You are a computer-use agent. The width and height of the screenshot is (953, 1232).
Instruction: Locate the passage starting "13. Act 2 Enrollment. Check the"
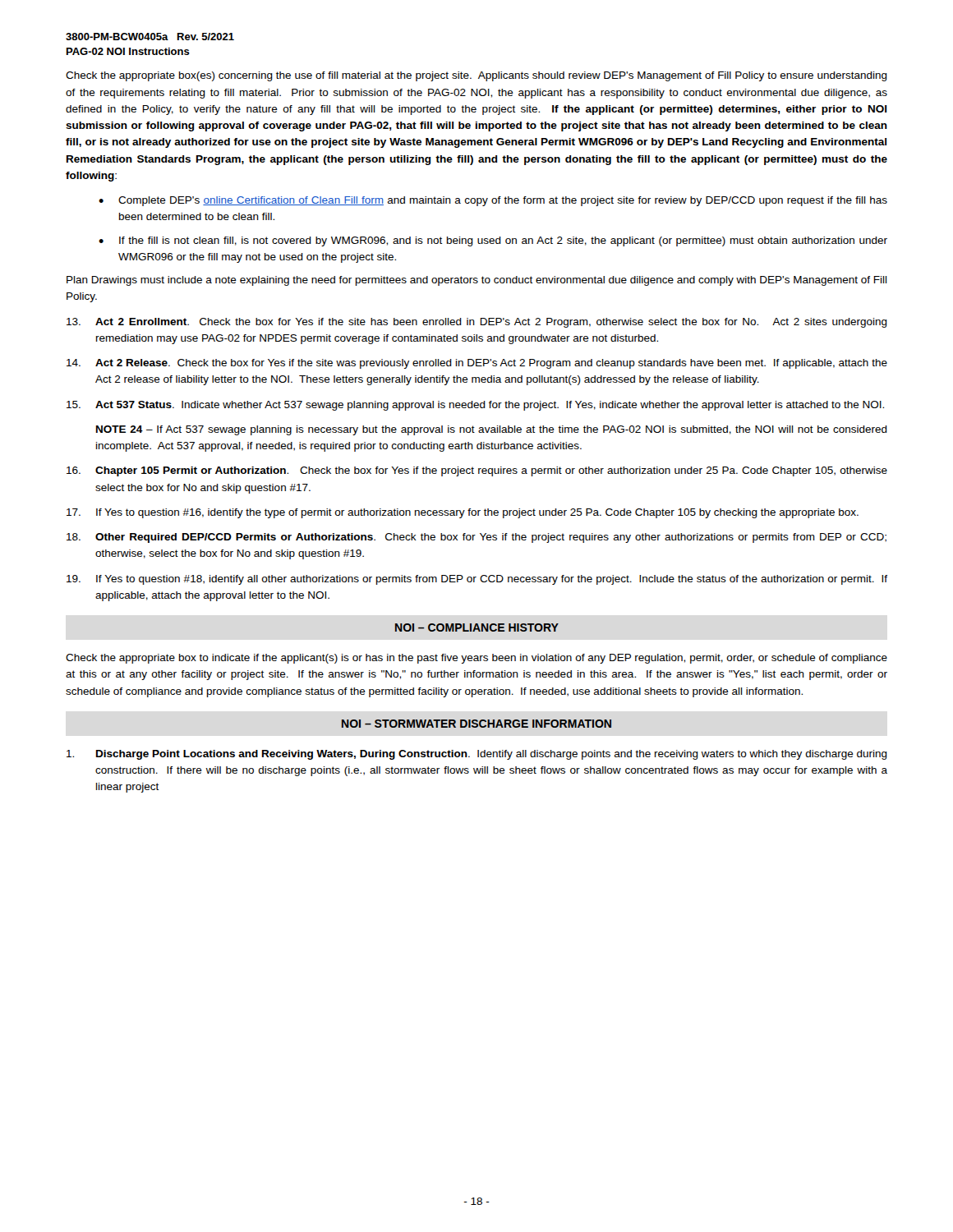(x=476, y=330)
